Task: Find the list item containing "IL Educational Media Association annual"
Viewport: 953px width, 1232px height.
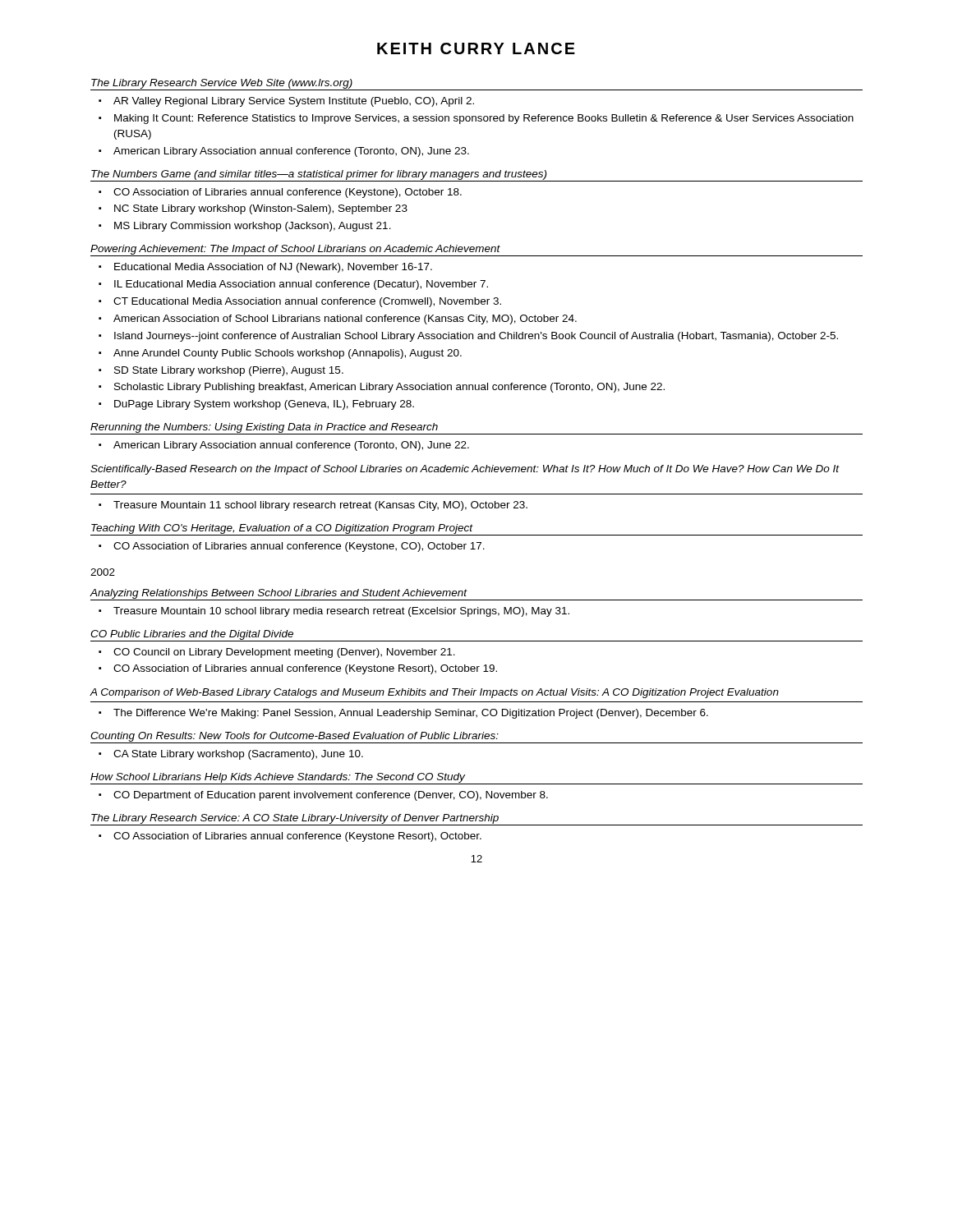Action: [x=301, y=284]
